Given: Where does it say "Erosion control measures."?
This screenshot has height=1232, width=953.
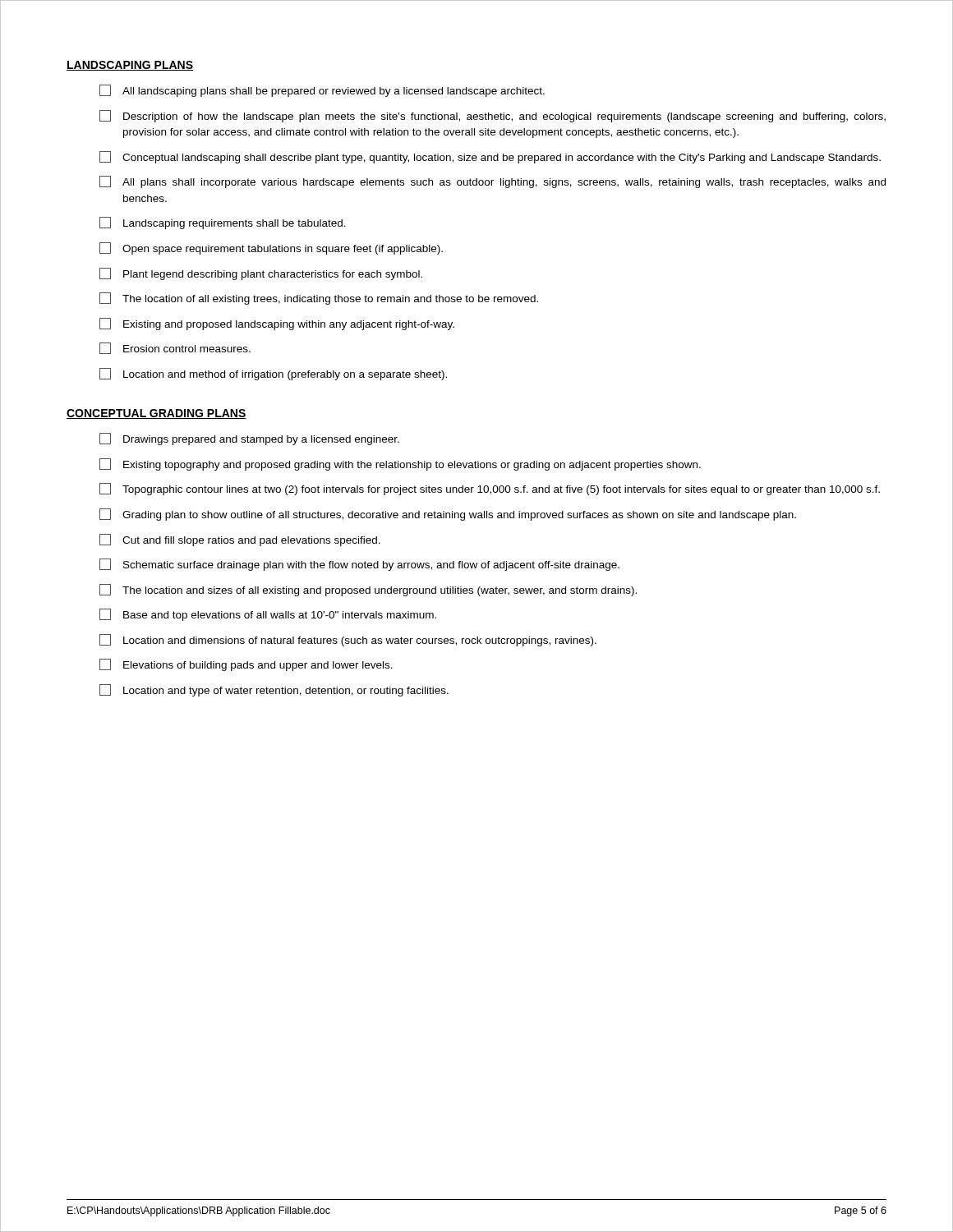Looking at the screenshot, I should pos(175,348).
